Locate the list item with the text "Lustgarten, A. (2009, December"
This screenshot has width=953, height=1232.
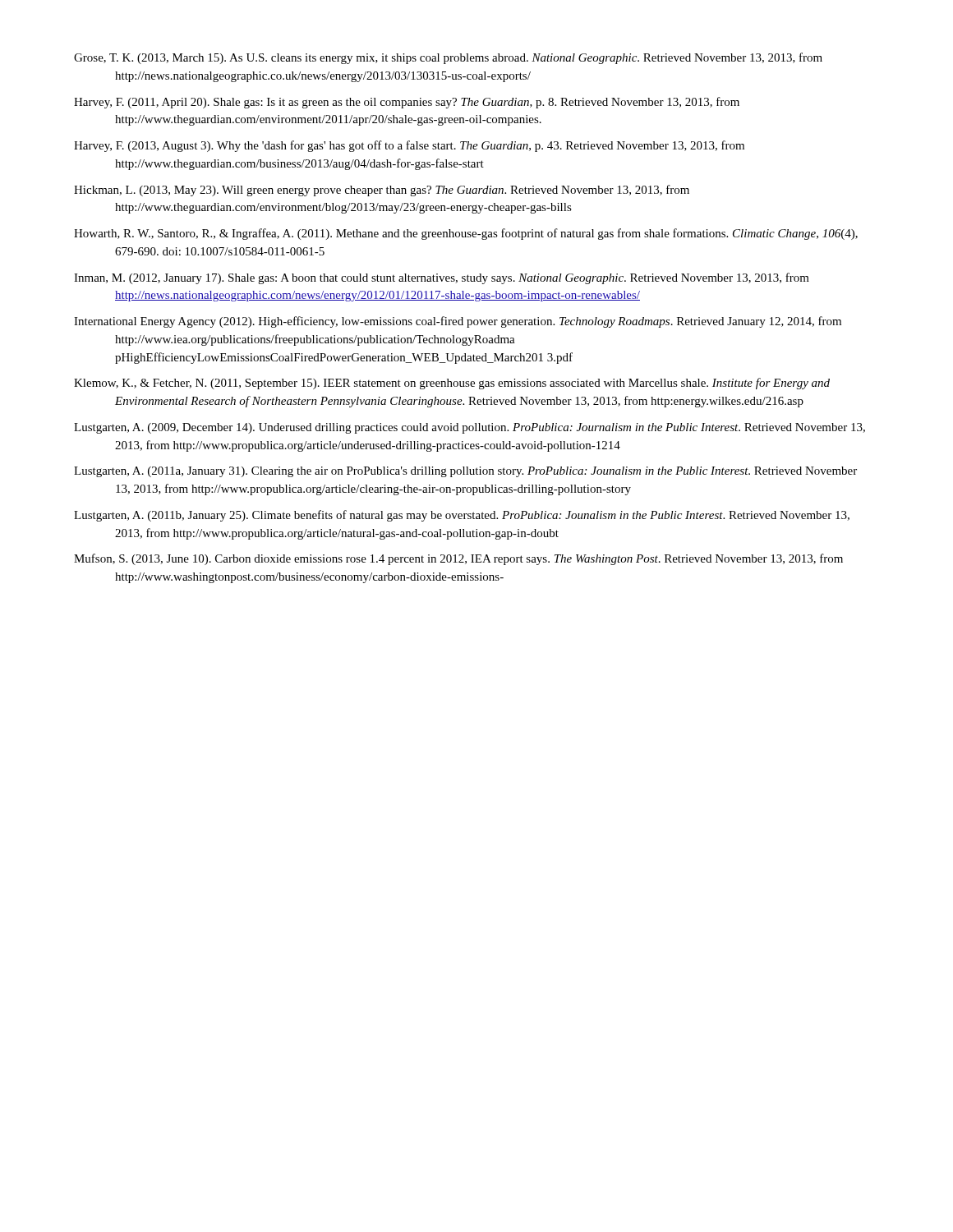pyautogui.click(x=470, y=436)
